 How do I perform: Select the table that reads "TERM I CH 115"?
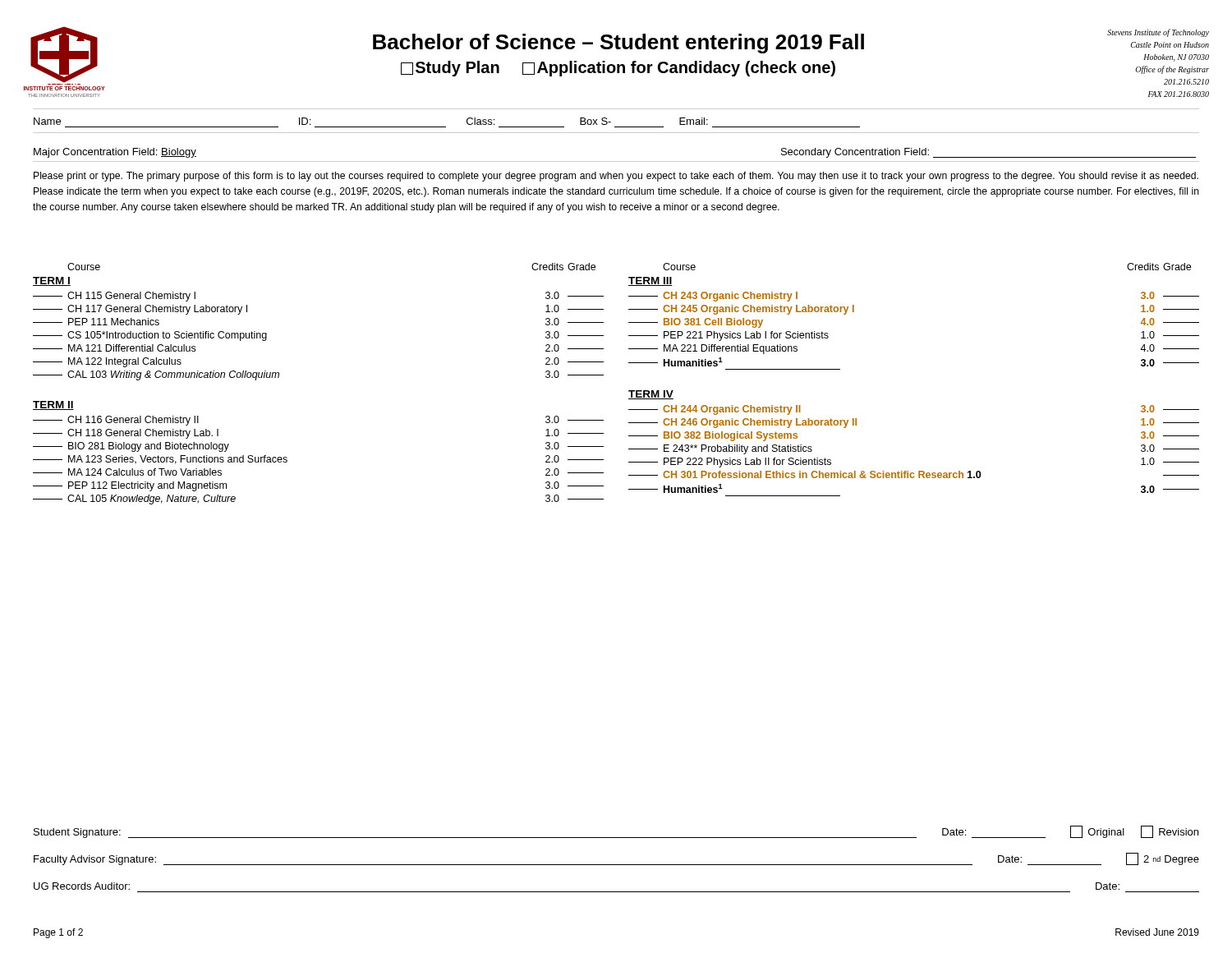(318, 327)
